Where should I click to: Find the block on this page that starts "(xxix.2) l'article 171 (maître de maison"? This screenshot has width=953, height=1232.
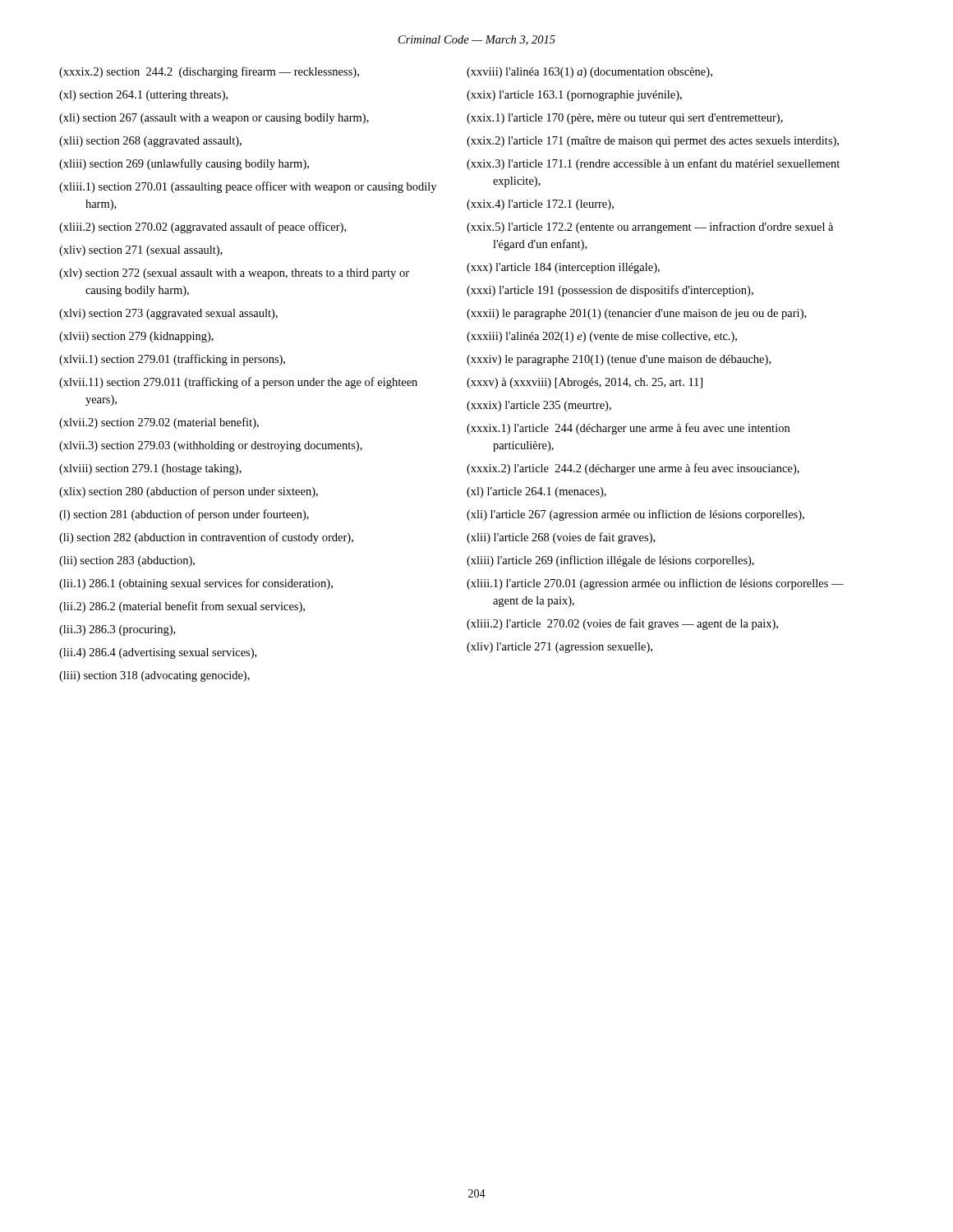pyautogui.click(x=653, y=141)
